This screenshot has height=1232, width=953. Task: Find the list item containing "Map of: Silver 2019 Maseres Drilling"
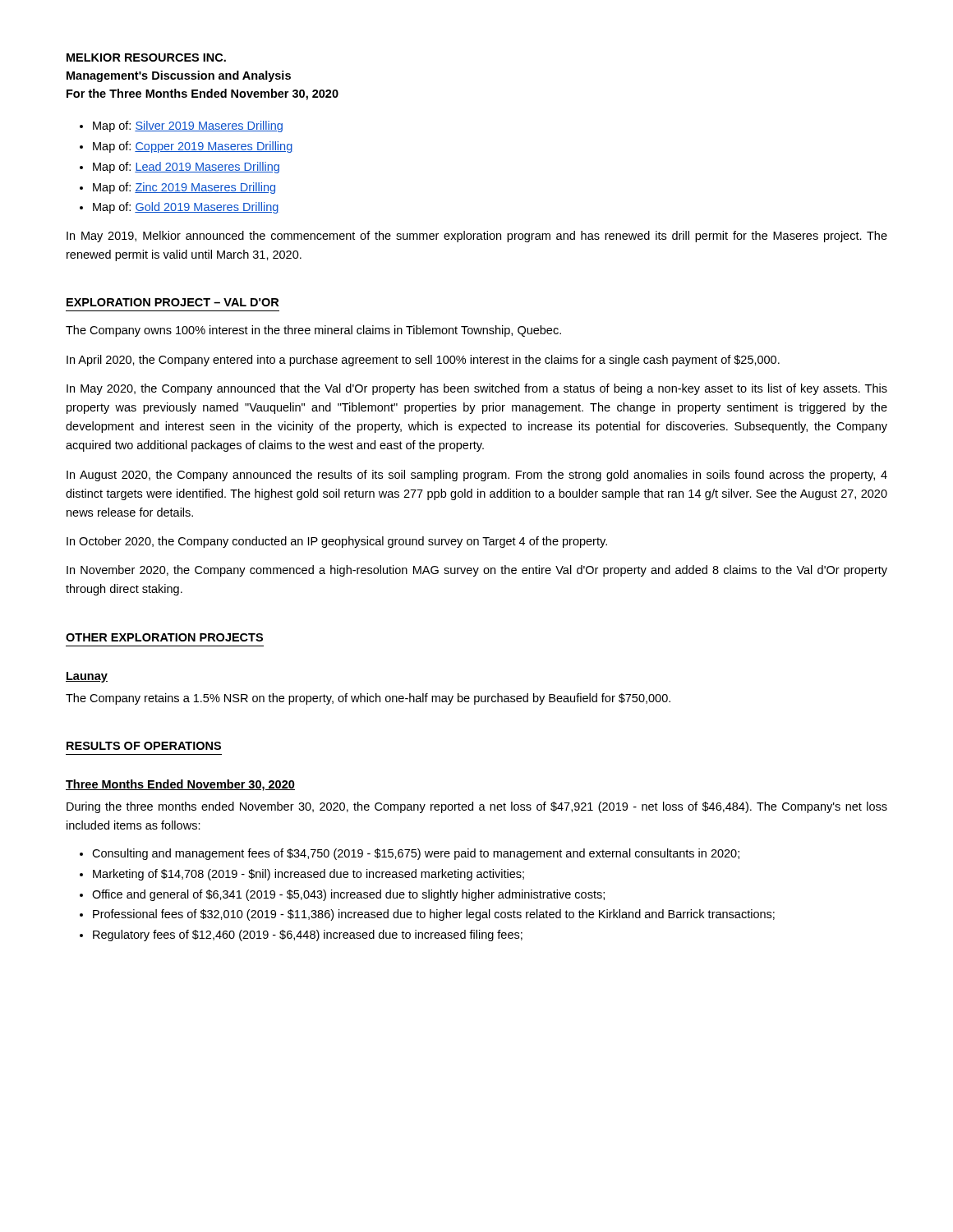(x=188, y=126)
